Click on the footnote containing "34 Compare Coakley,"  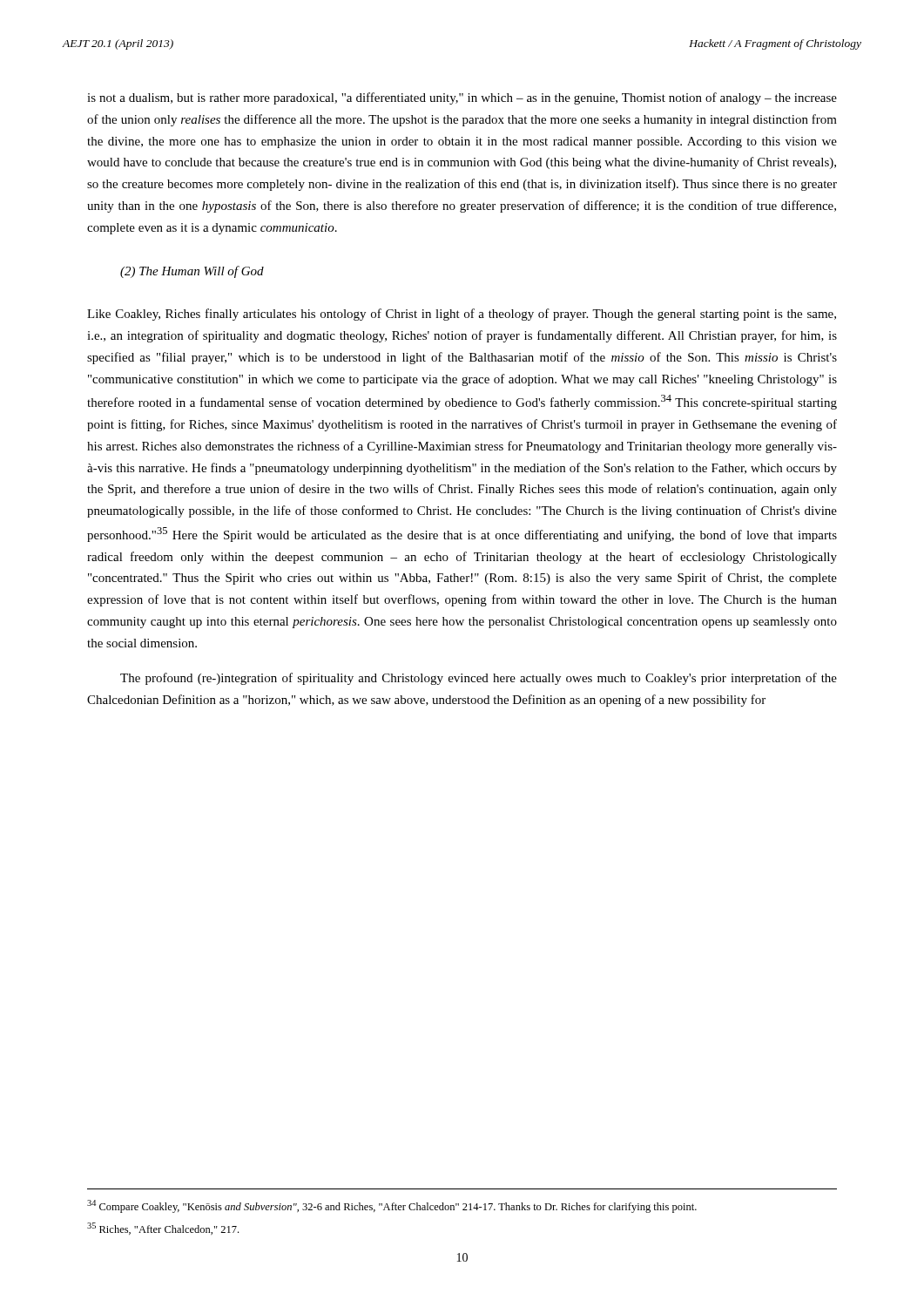tap(392, 1206)
